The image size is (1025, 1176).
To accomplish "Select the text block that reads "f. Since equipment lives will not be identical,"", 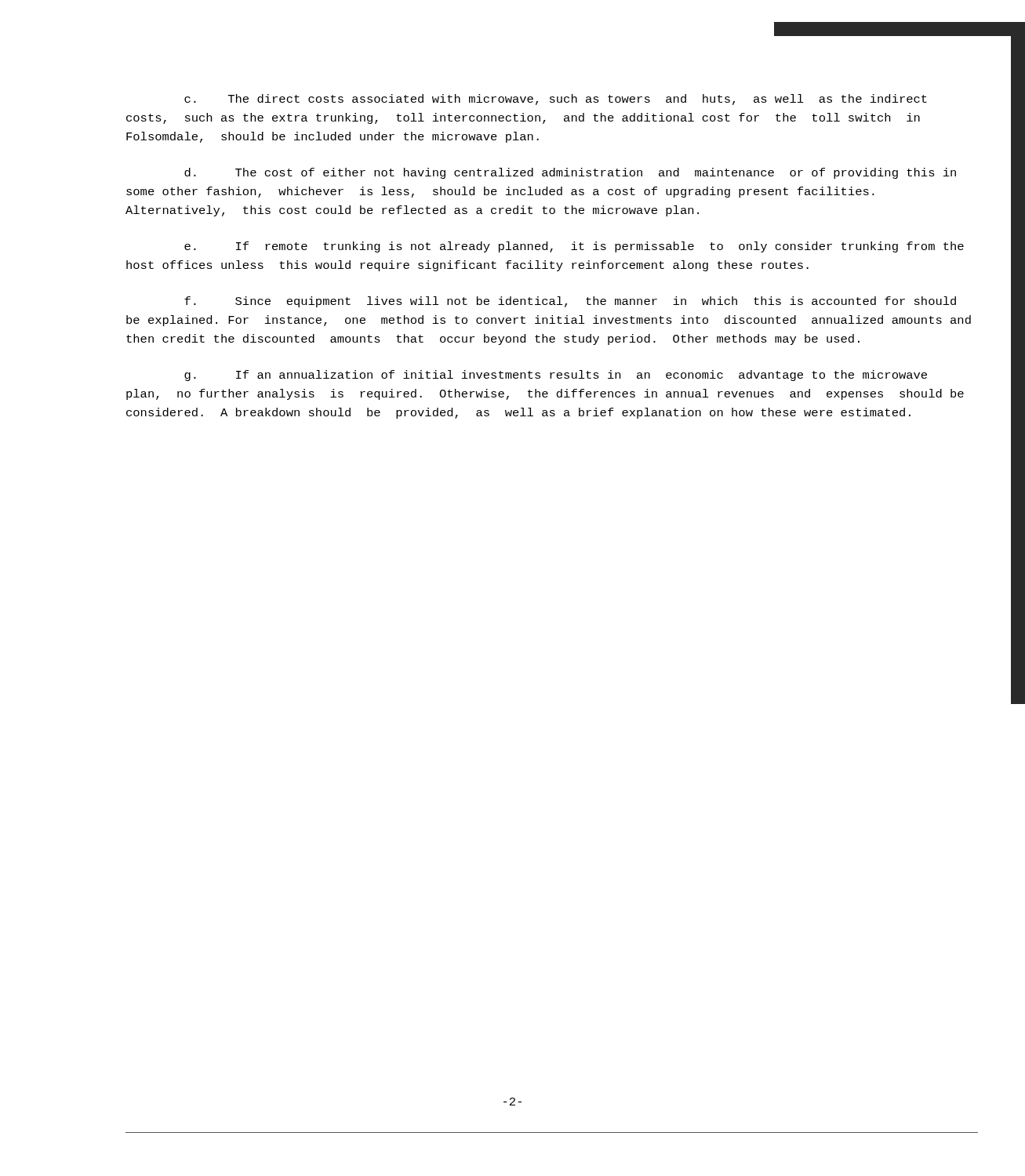I will (x=549, y=321).
